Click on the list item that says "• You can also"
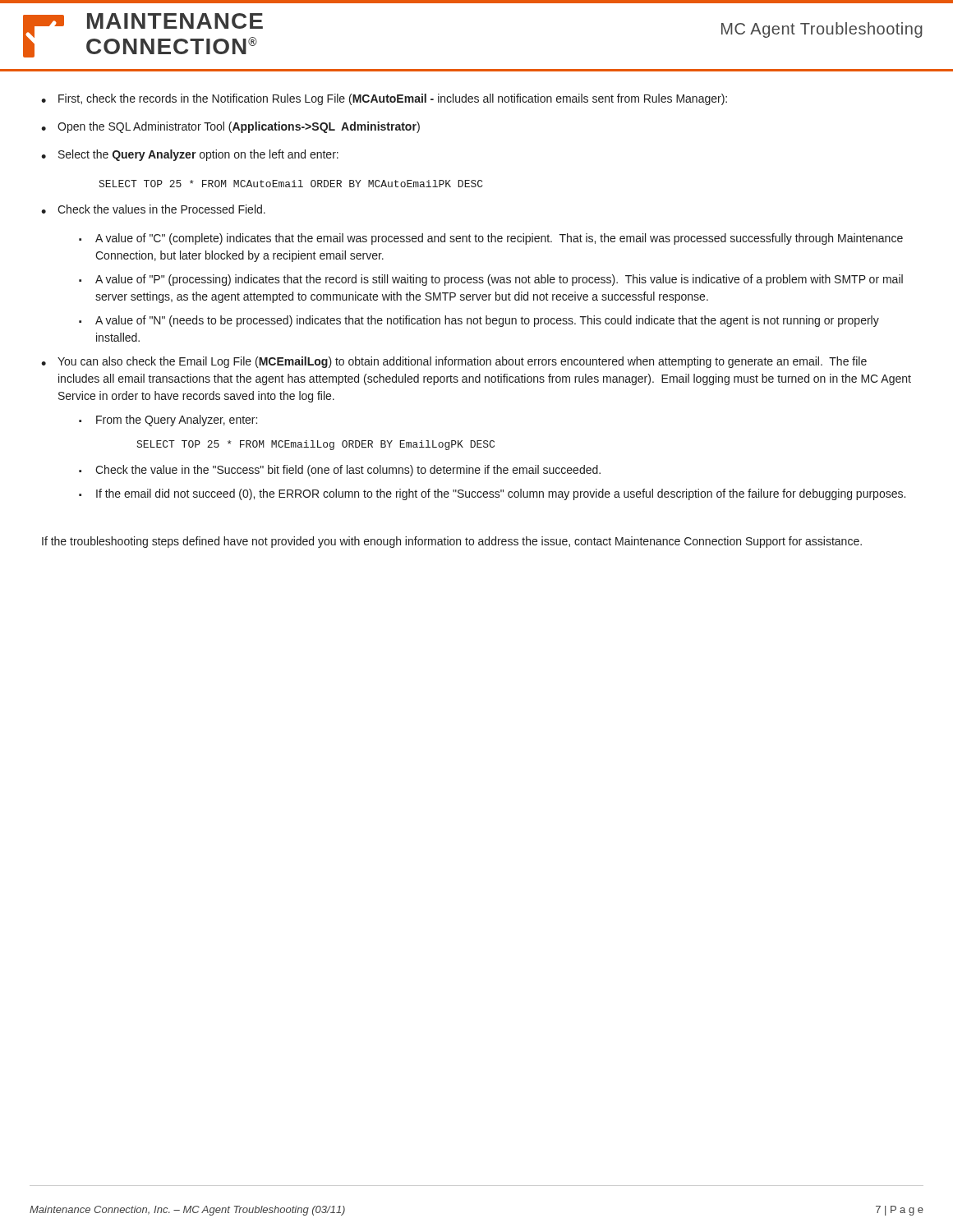Image resolution: width=953 pixels, height=1232 pixels. coord(476,379)
